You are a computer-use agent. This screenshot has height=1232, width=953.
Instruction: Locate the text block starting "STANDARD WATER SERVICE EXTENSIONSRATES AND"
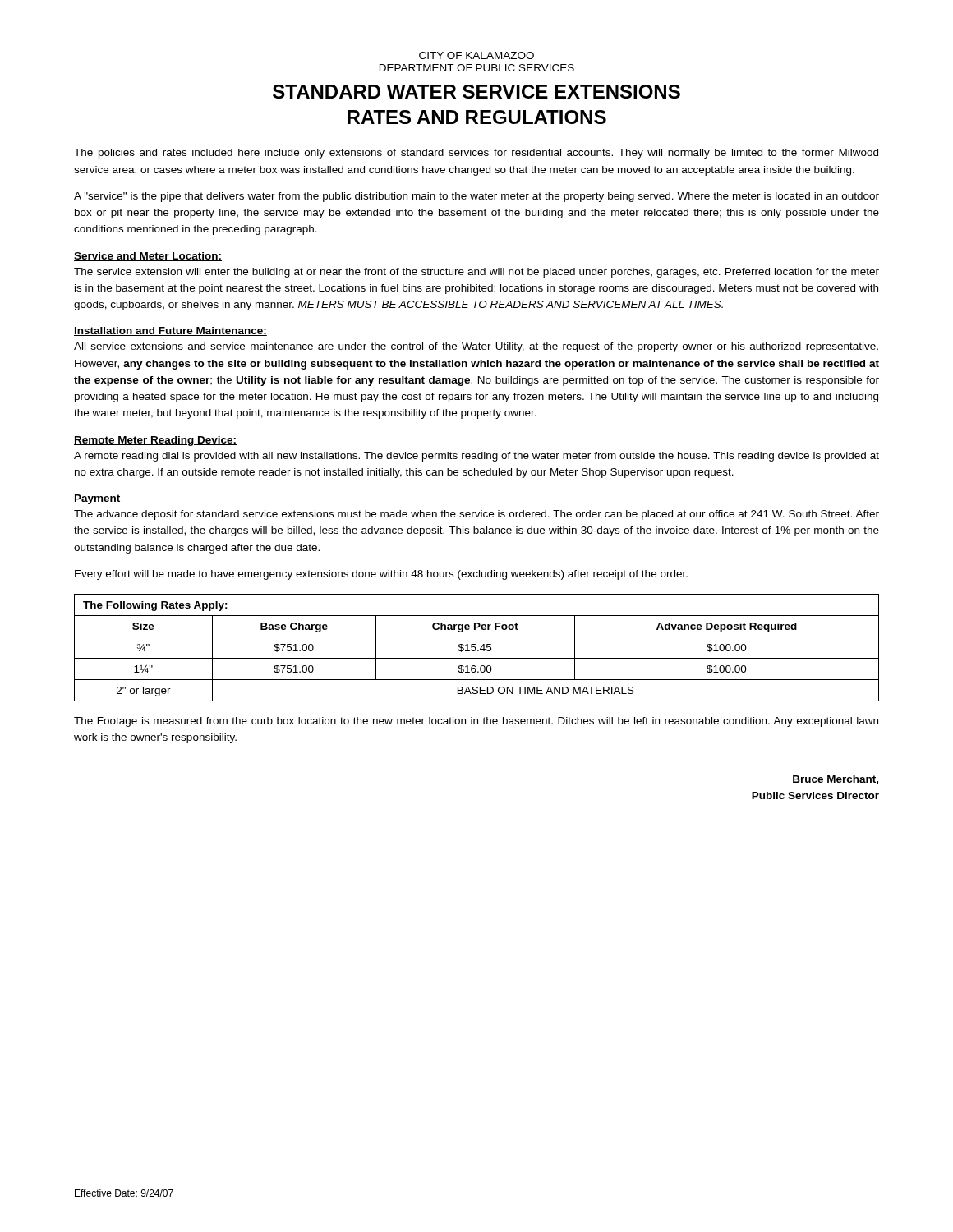click(476, 104)
